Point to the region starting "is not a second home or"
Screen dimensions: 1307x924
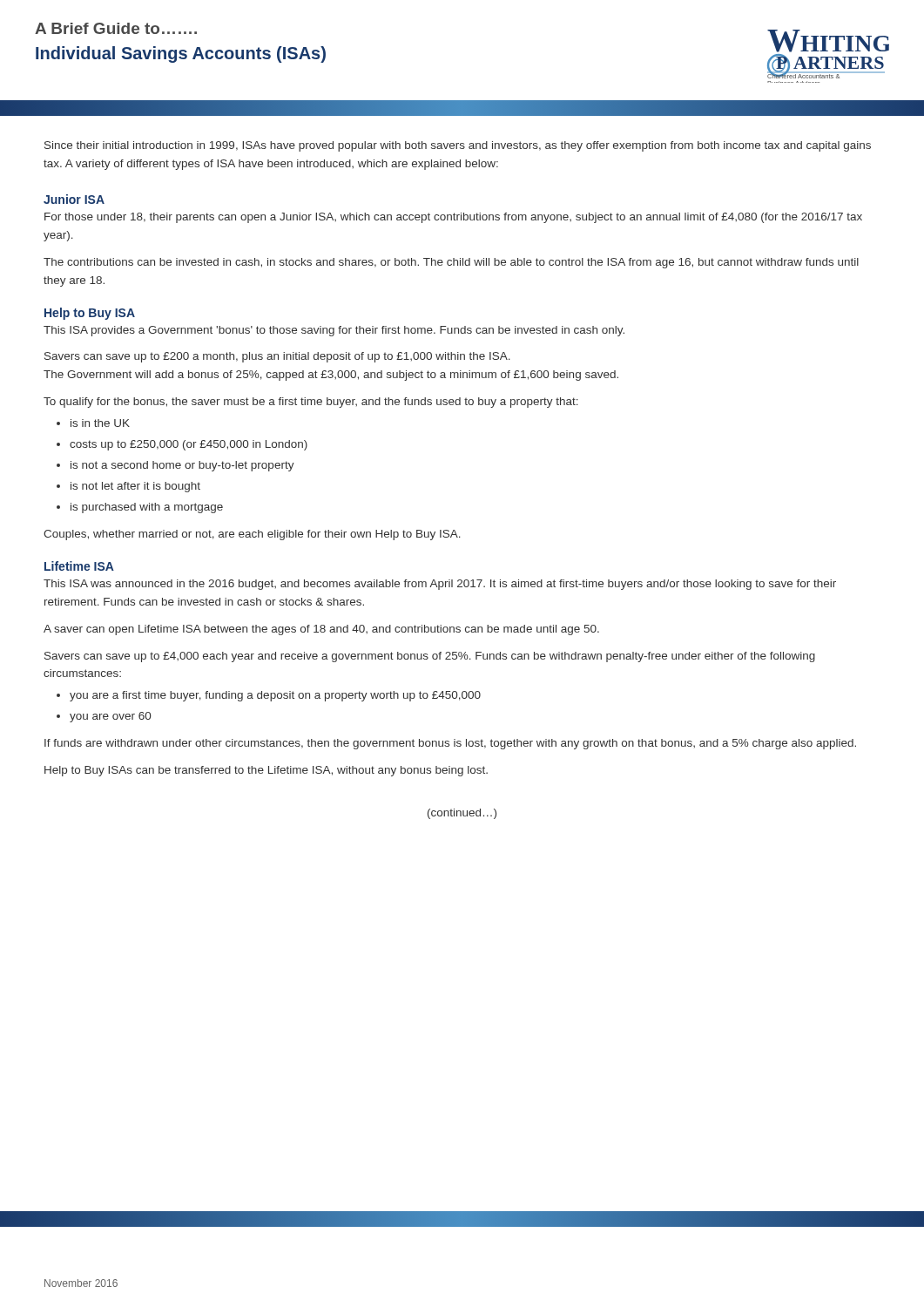coord(182,465)
